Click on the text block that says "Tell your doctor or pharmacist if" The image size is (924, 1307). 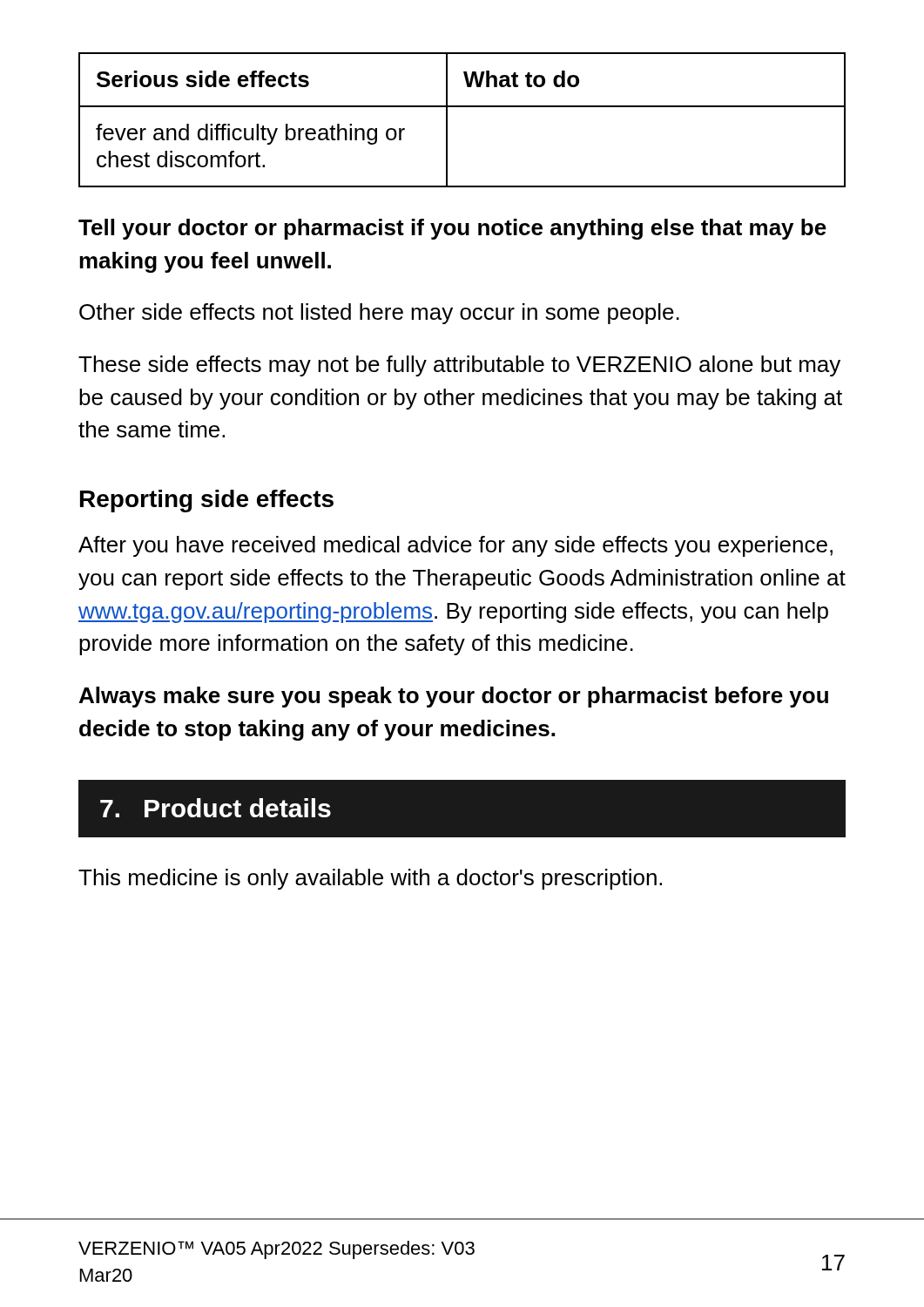click(452, 244)
